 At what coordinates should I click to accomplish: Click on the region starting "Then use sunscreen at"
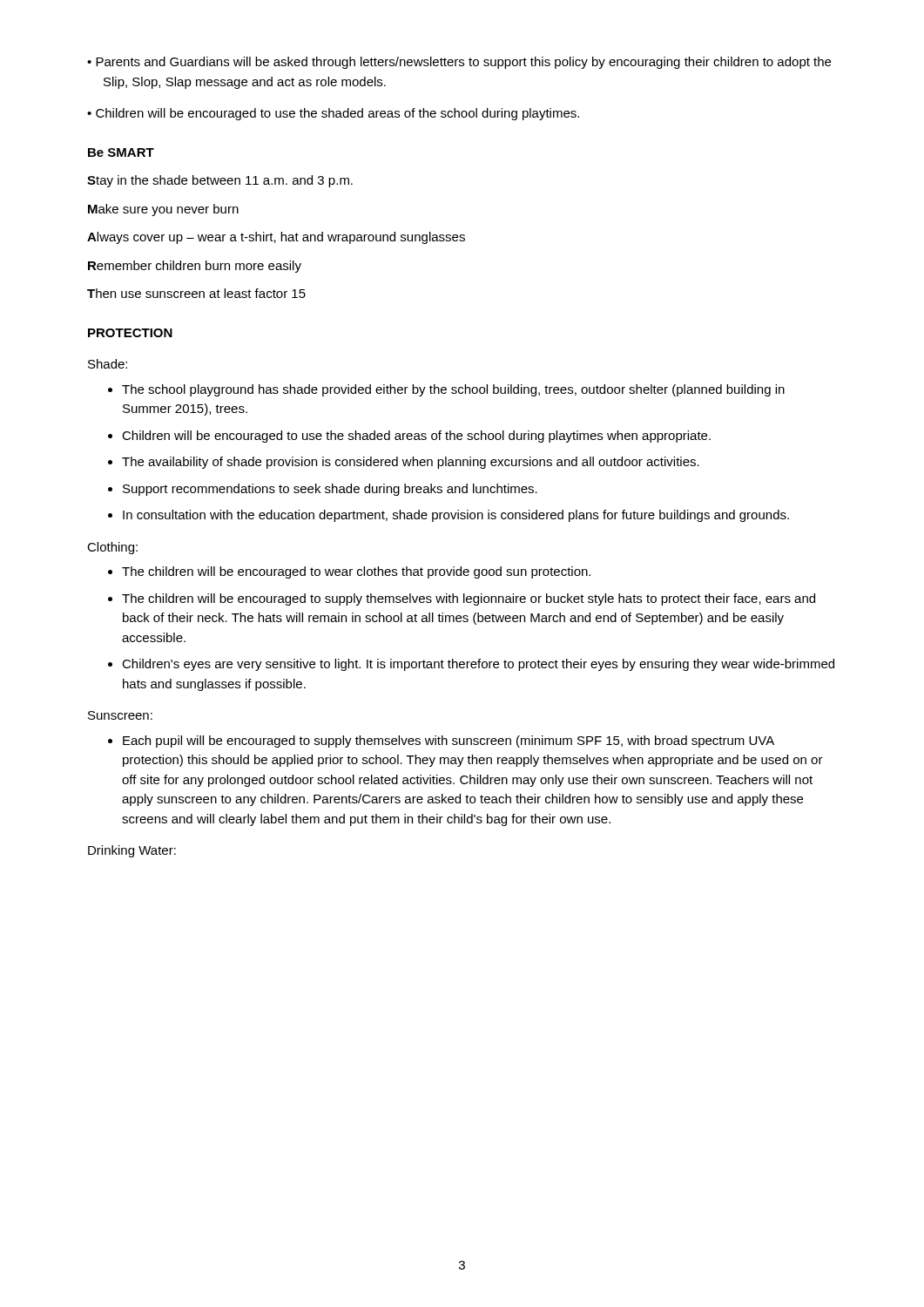tap(196, 293)
